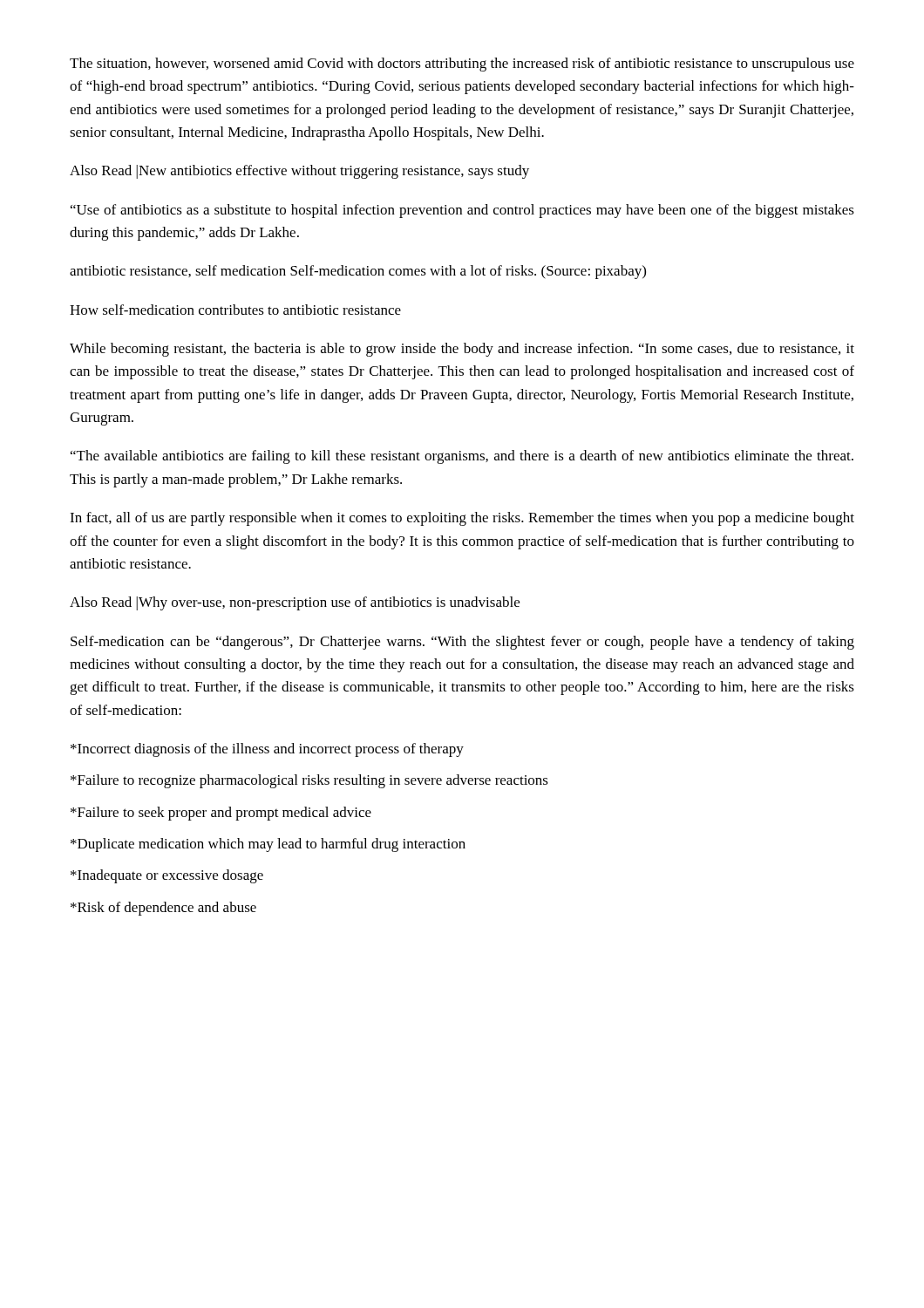
Task: Find the region starting "The situation, however, worsened amid Covid with"
Action: pos(462,98)
